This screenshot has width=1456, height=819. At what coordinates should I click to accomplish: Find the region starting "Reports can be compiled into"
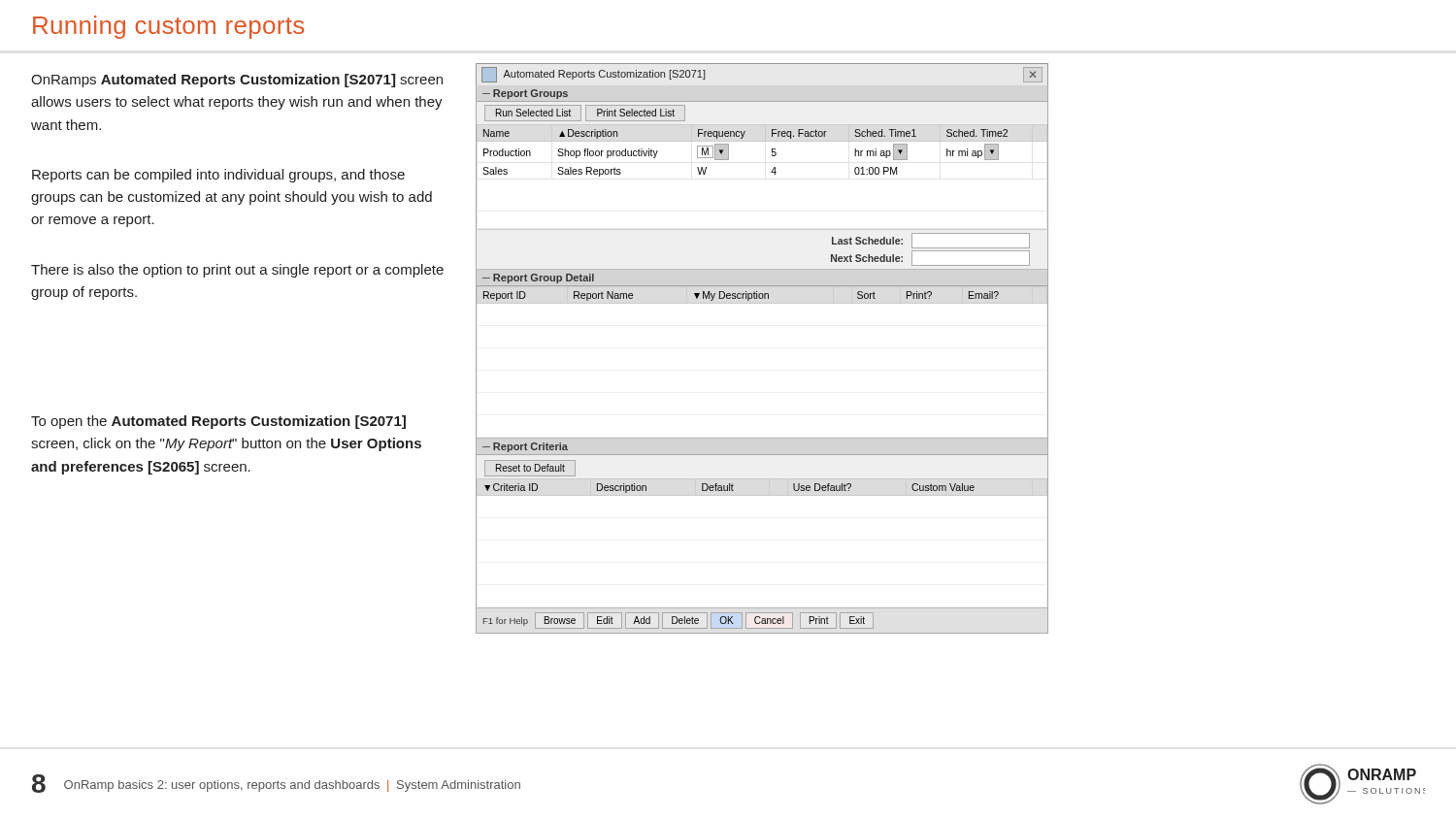[x=232, y=196]
